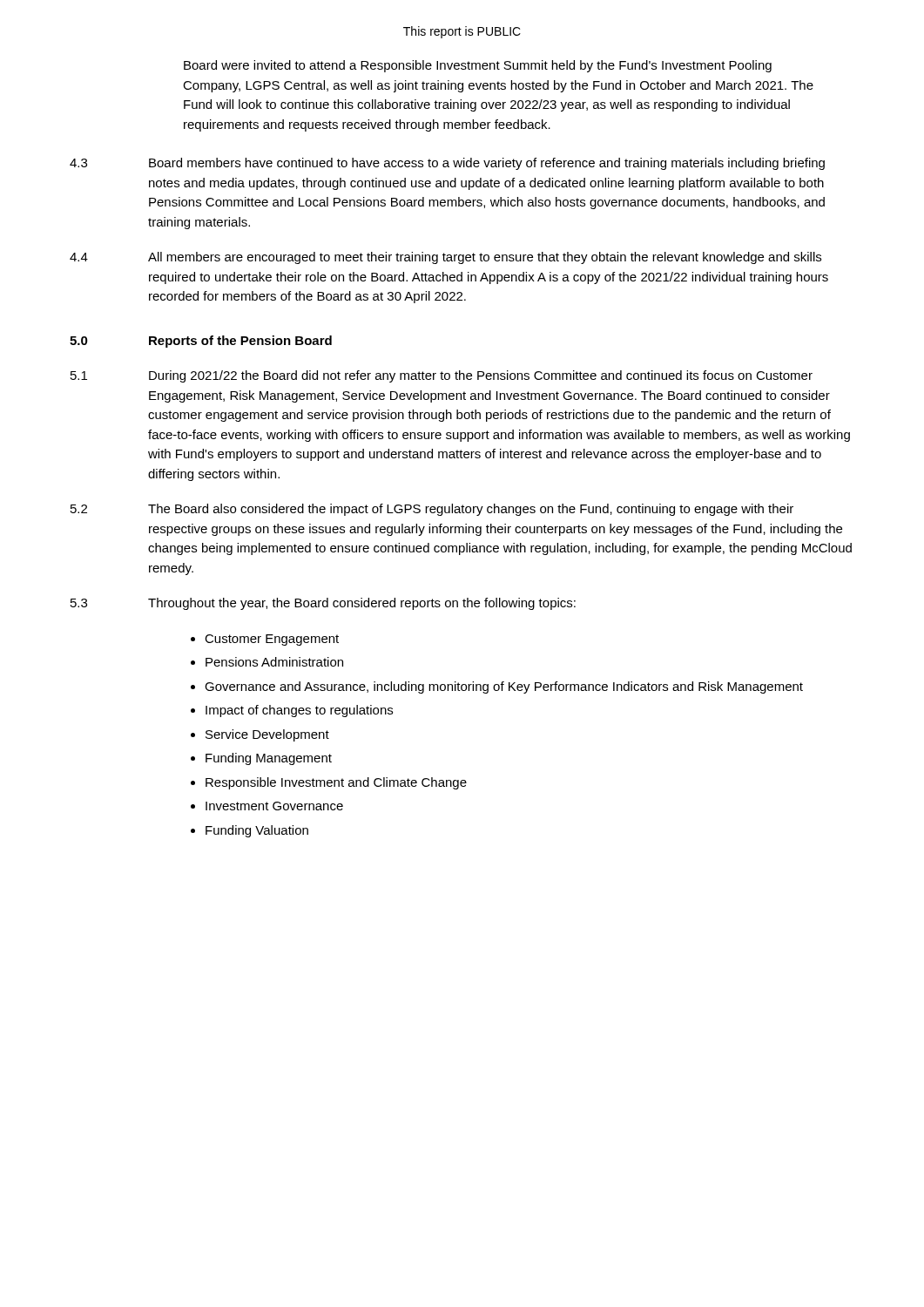Click where it says "Impact of changes to regulations"
Image resolution: width=924 pixels, height=1307 pixels.
click(299, 710)
